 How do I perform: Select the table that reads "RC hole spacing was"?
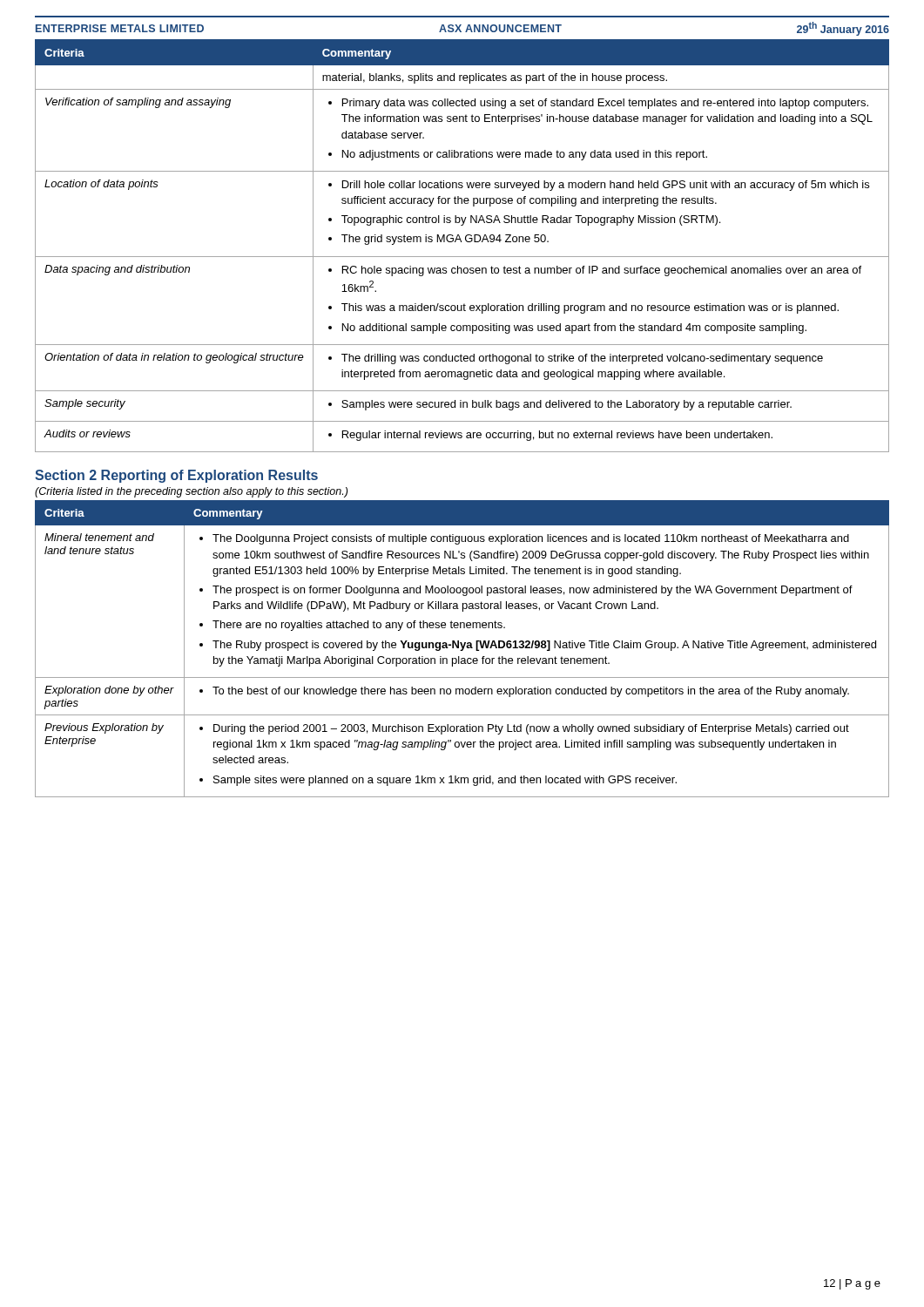(x=462, y=246)
